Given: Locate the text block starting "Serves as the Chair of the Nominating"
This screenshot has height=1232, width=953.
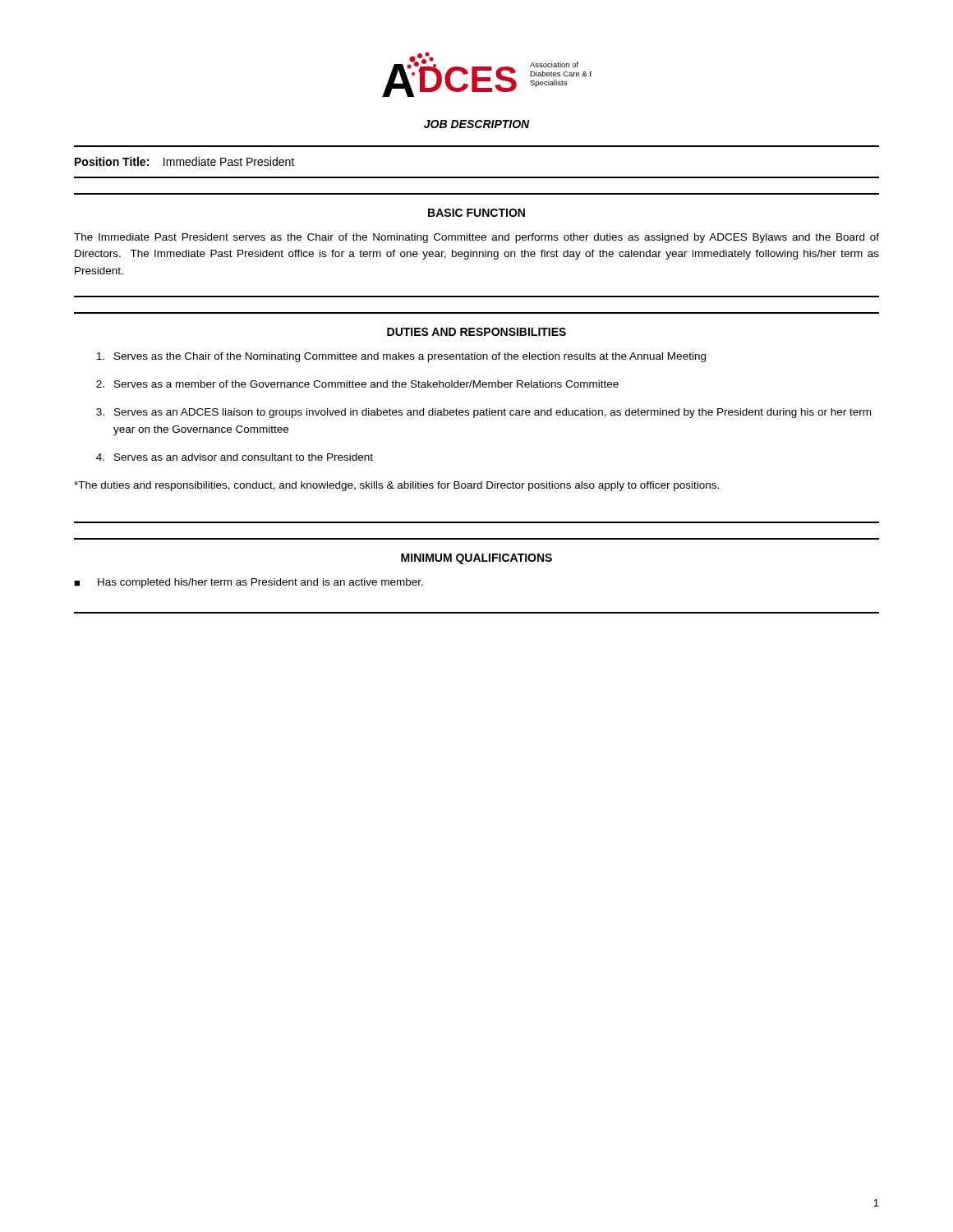Looking at the screenshot, I should [x=476, y=356].
